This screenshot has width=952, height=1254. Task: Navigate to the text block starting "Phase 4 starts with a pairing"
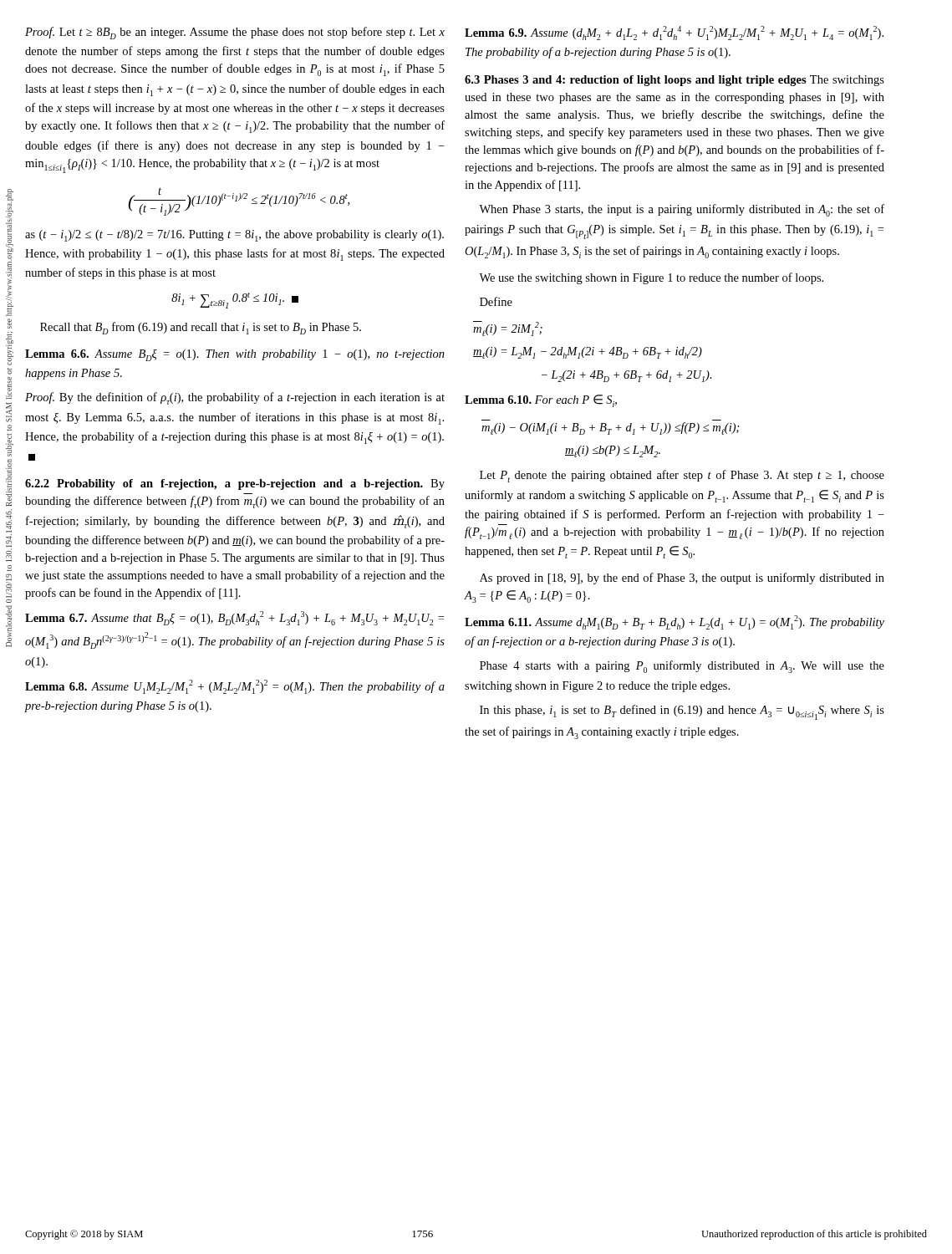tap(674, 700)
